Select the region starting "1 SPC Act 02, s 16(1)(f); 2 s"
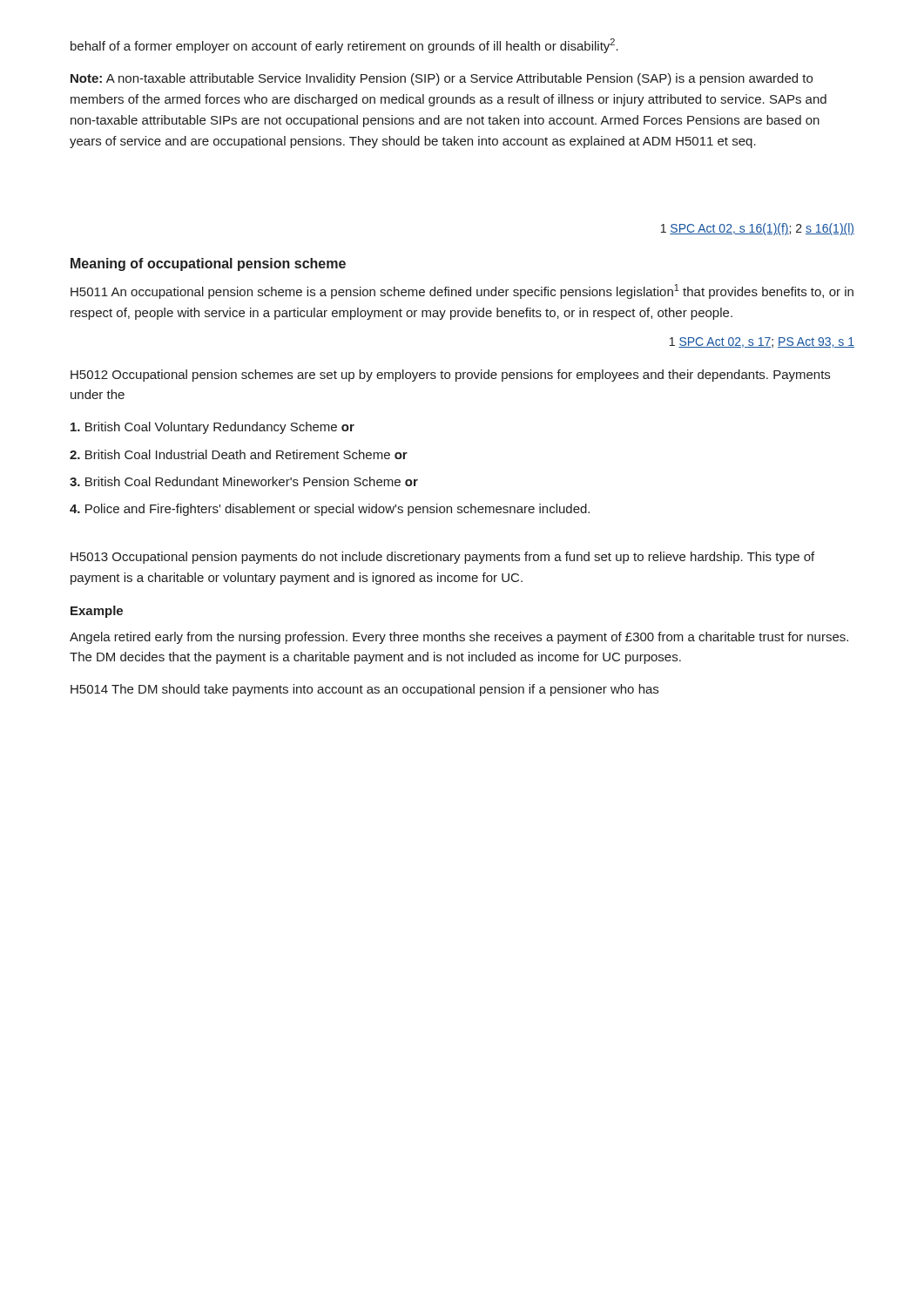Image resolution: width=924 pixels, height=1307 pixels. pos(757,229)
